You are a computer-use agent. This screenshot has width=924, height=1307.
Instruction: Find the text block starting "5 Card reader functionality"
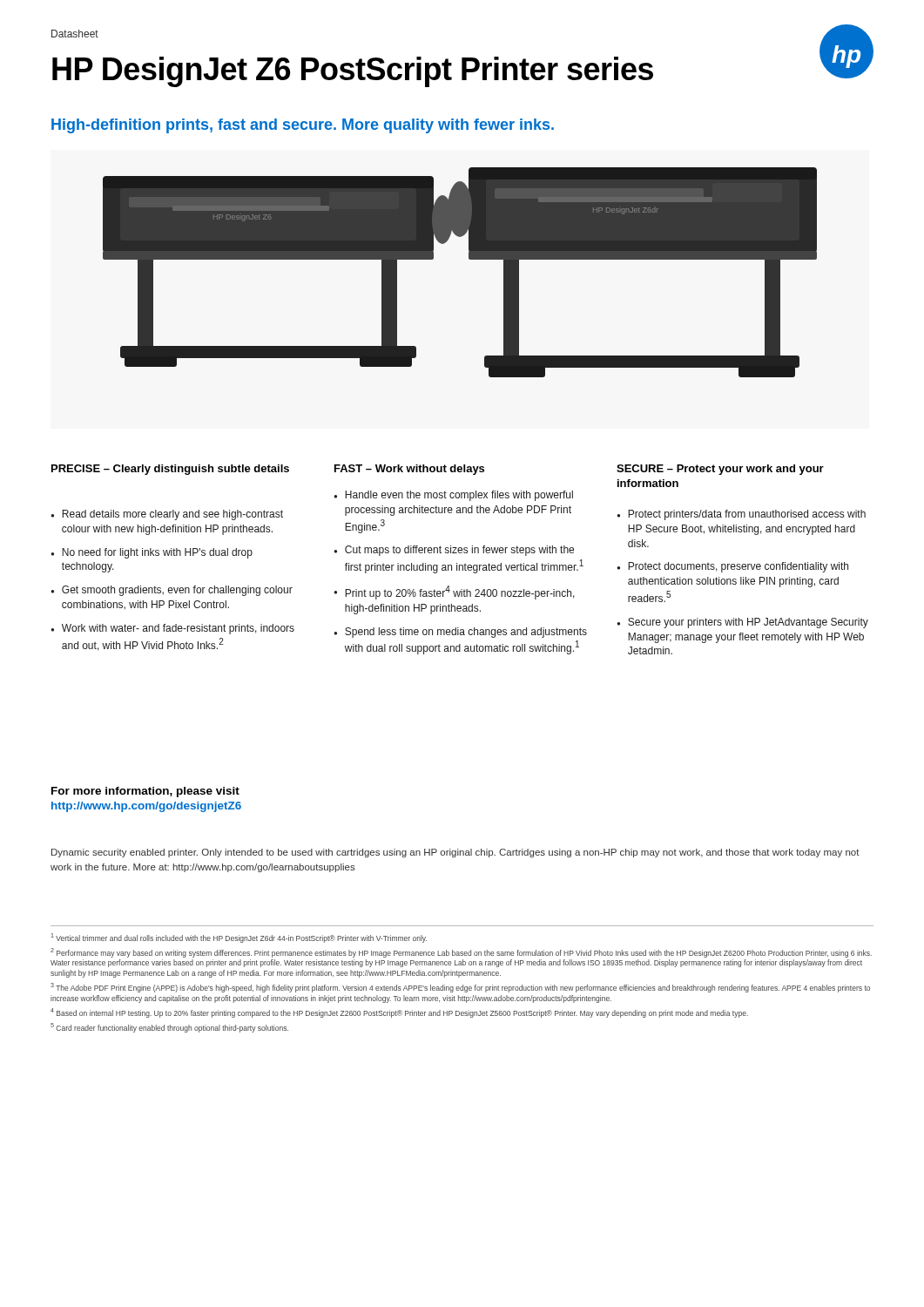point(170,1027)
